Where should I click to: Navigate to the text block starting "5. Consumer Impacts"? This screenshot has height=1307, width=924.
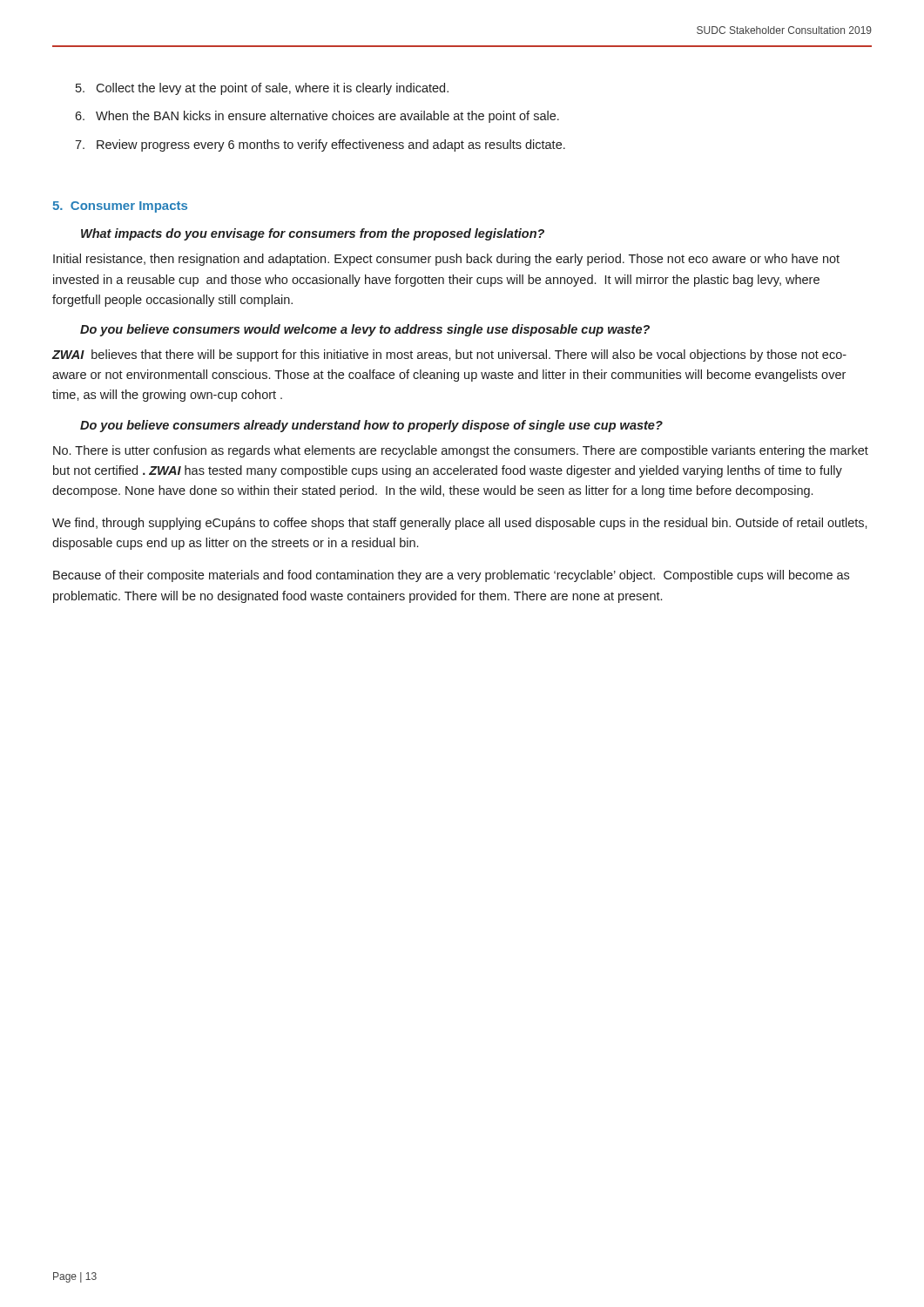(x=120, y=206)
